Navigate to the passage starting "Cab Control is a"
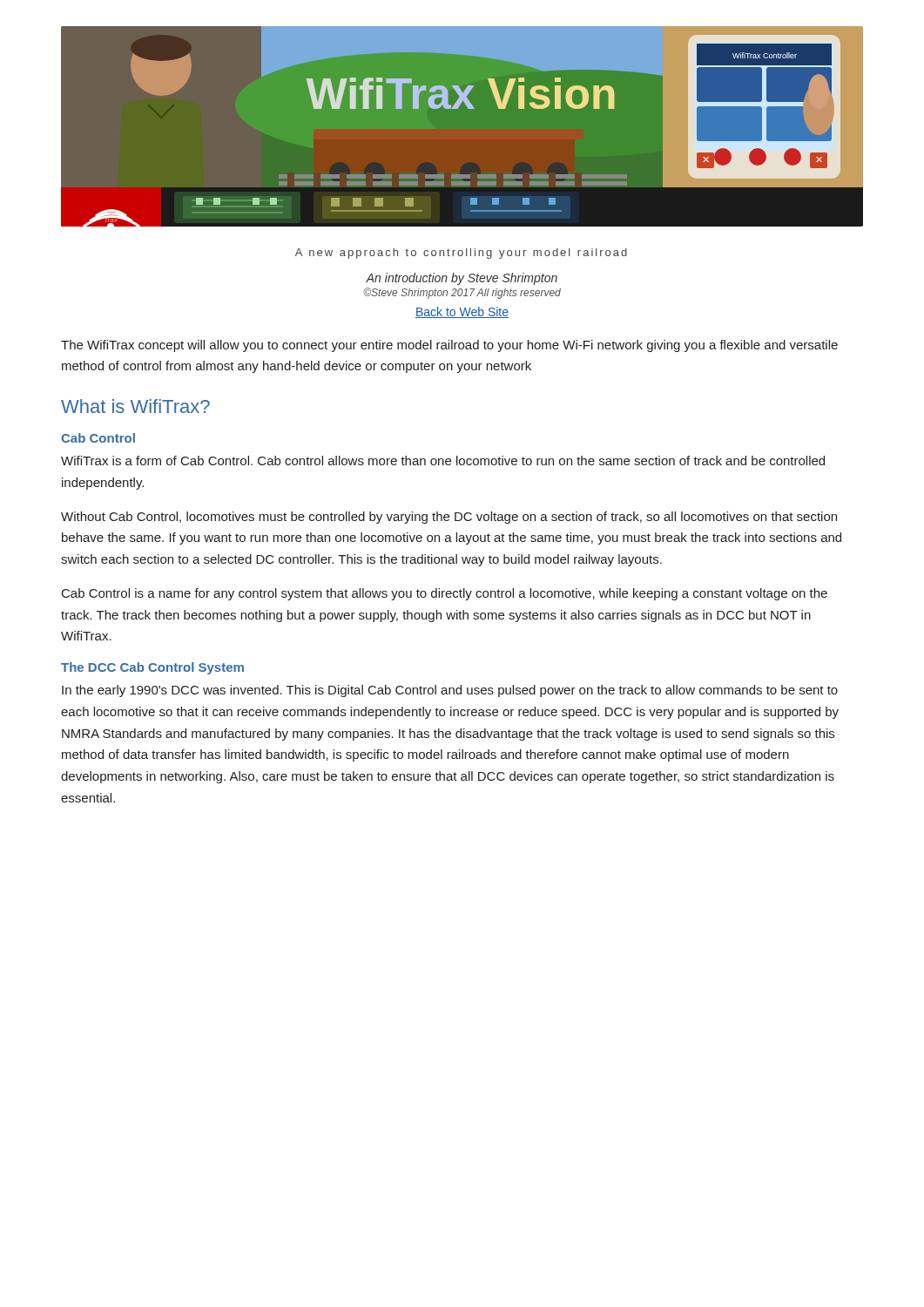The image size is (924, 1307). tap(444, 614)
